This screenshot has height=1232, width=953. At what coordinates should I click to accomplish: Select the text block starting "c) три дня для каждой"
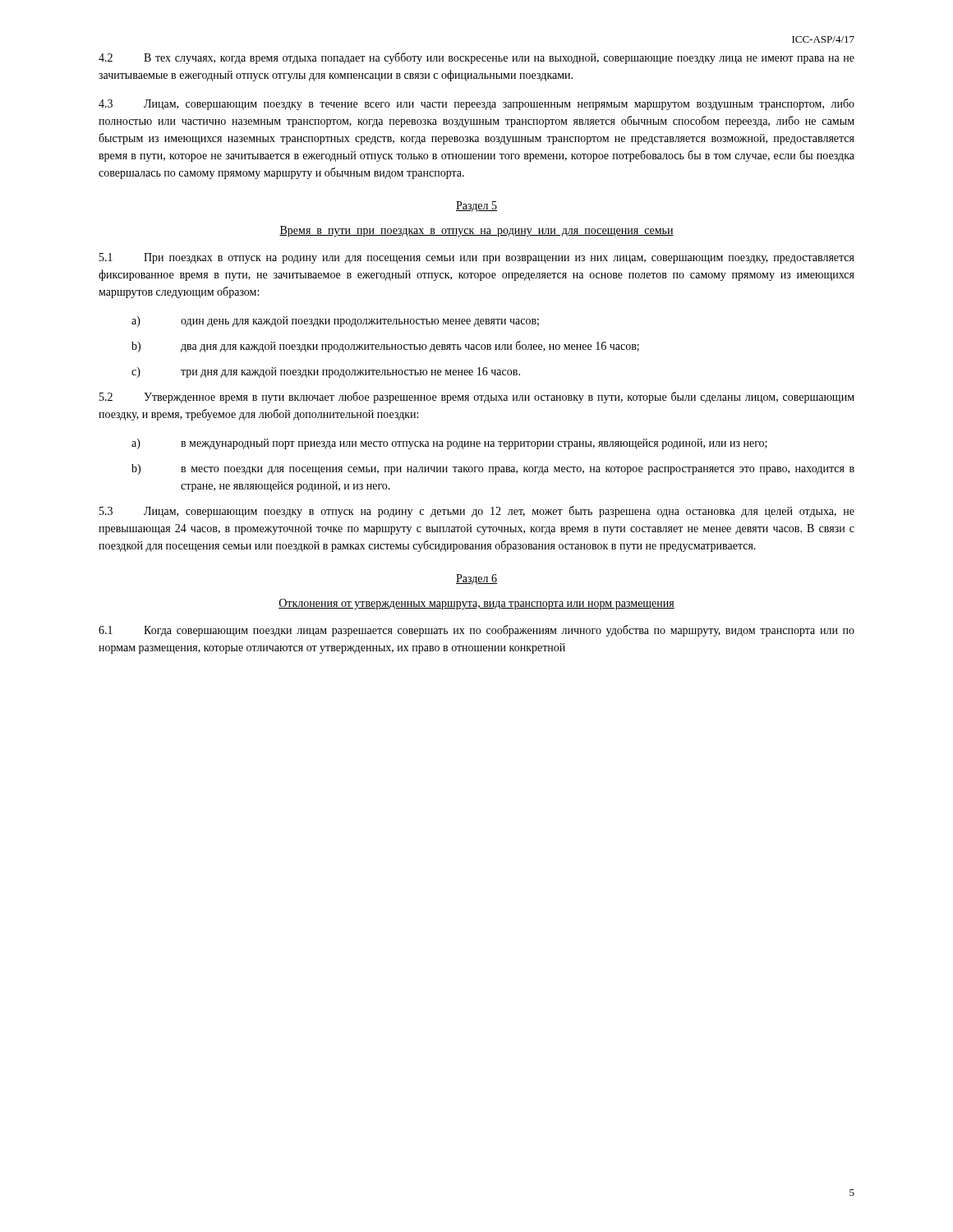pos(476,372)
